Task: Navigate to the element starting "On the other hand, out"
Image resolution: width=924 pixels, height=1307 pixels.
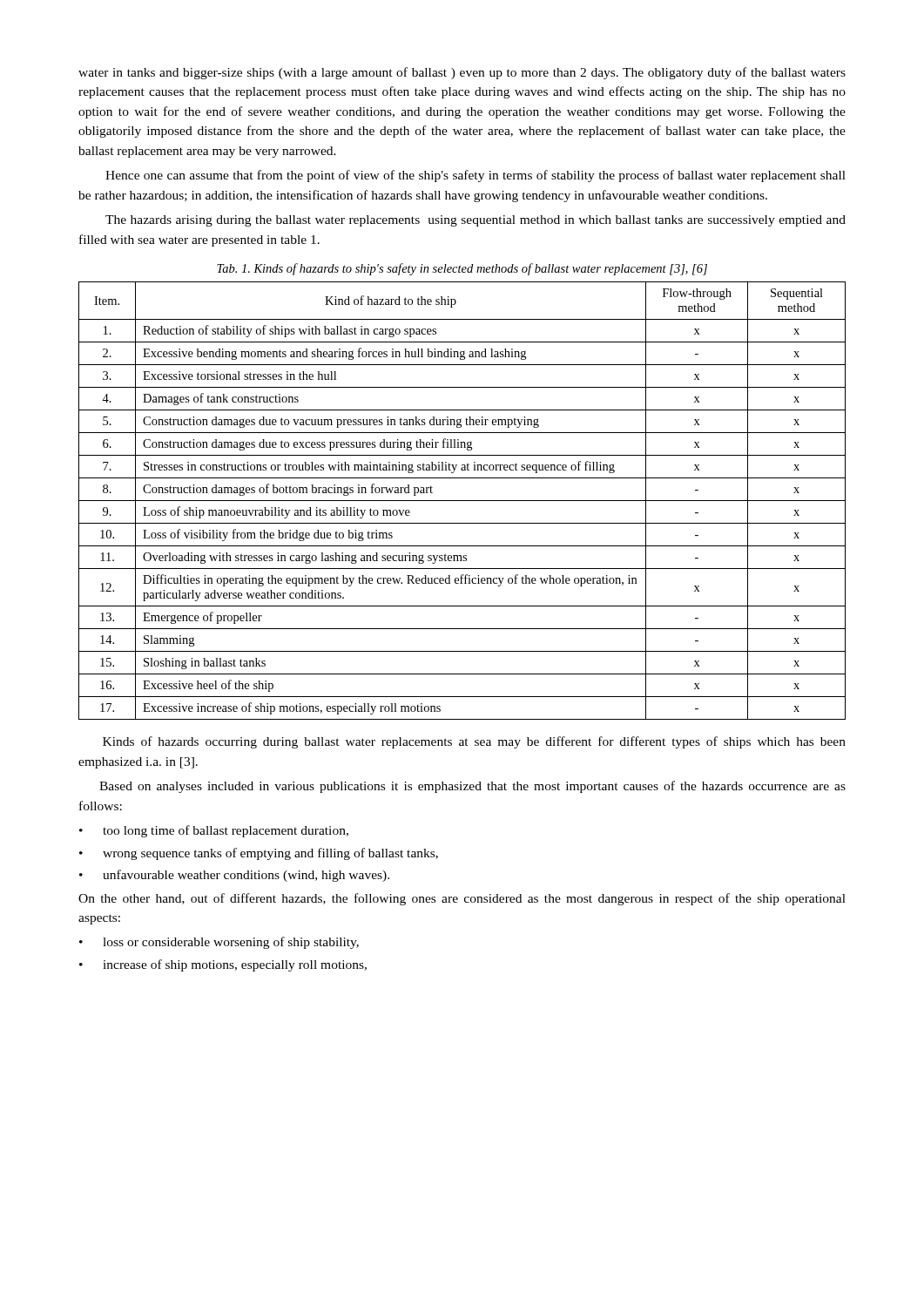Action: click(x=462, y=908)
